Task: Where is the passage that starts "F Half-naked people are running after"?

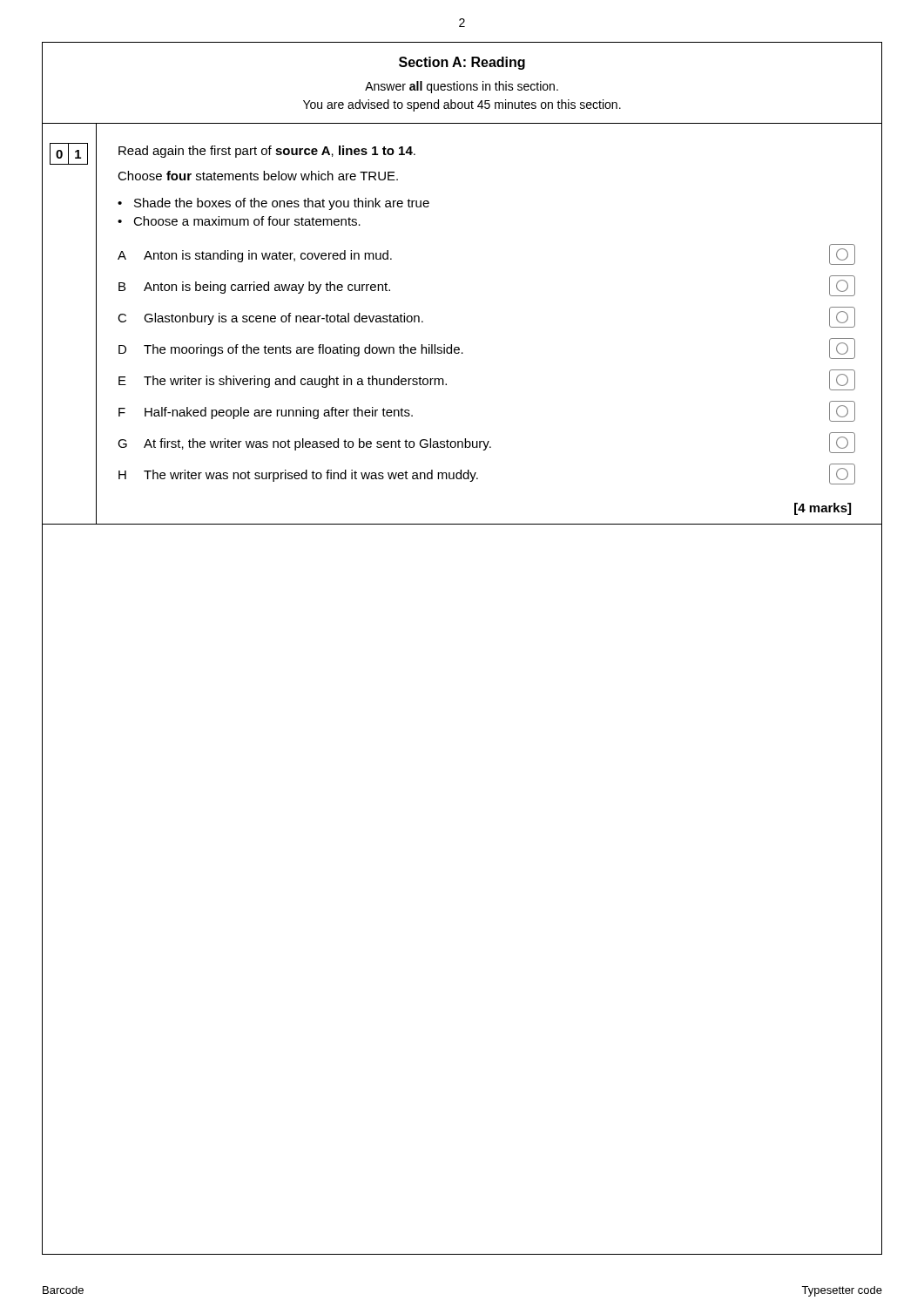Action: (241, 411)
